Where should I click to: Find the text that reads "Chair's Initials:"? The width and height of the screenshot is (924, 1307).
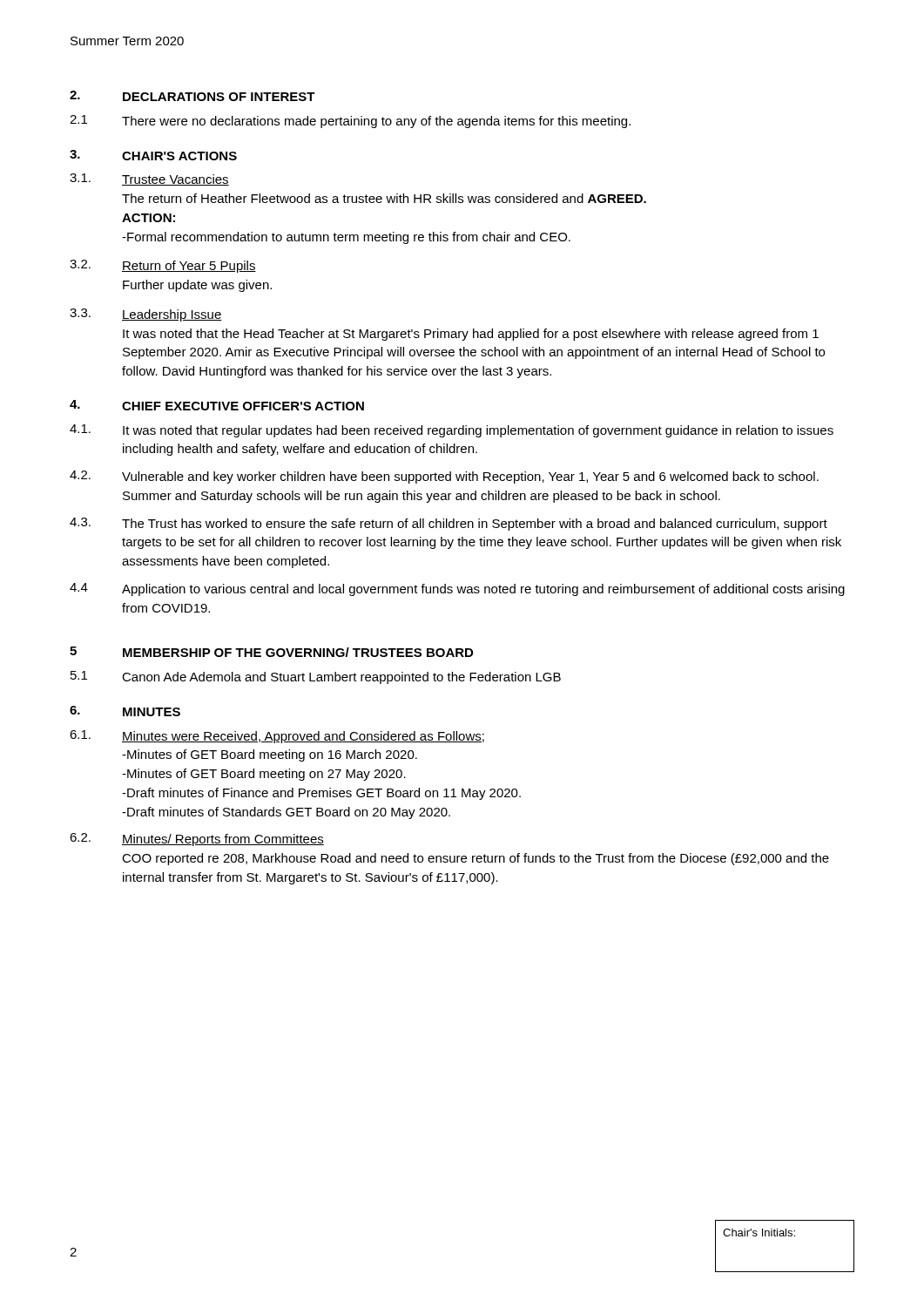[x=759, y=1233]
